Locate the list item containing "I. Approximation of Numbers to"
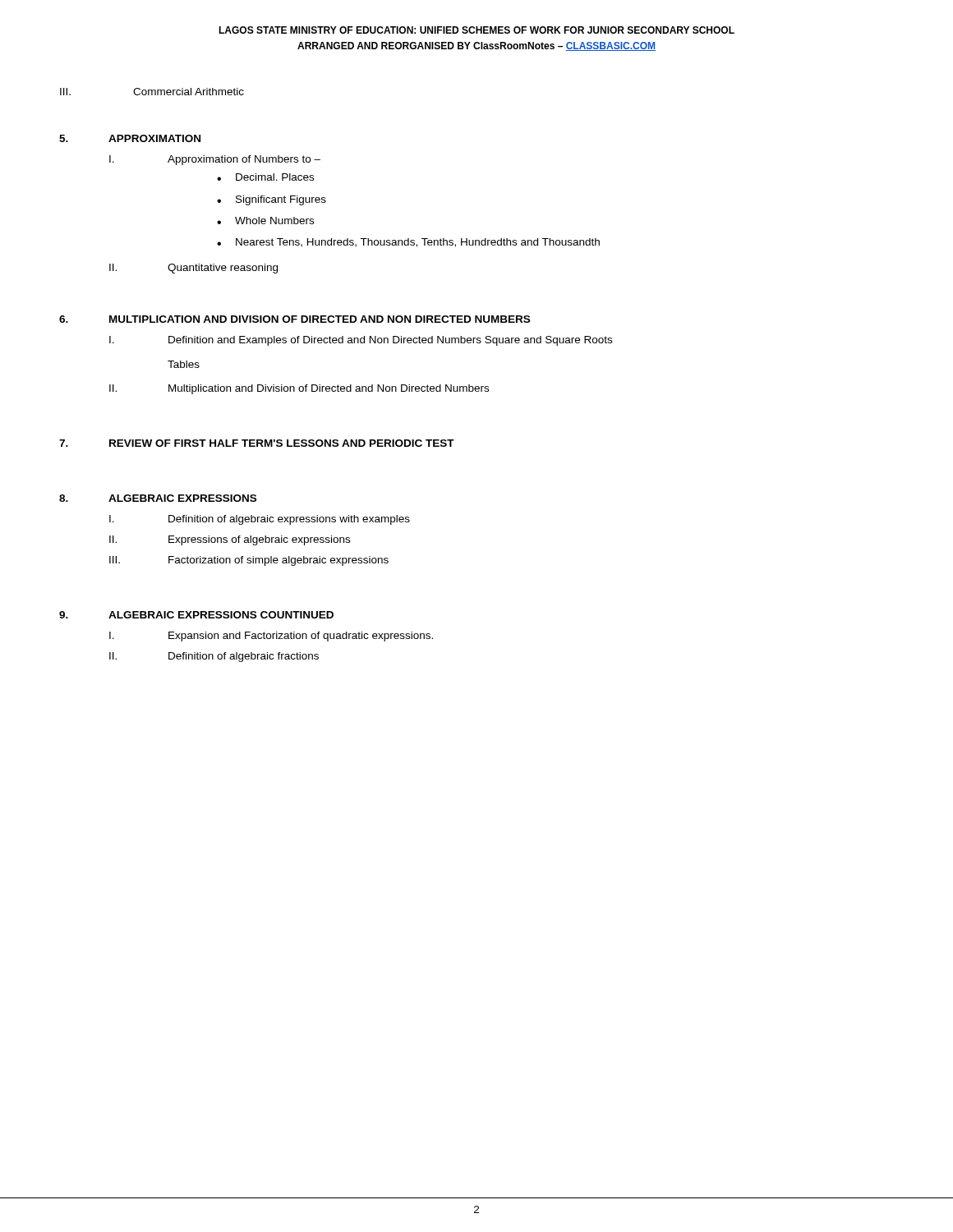Image resolution: width=953 pixels, height=1232 pixels. click(214, 159)
